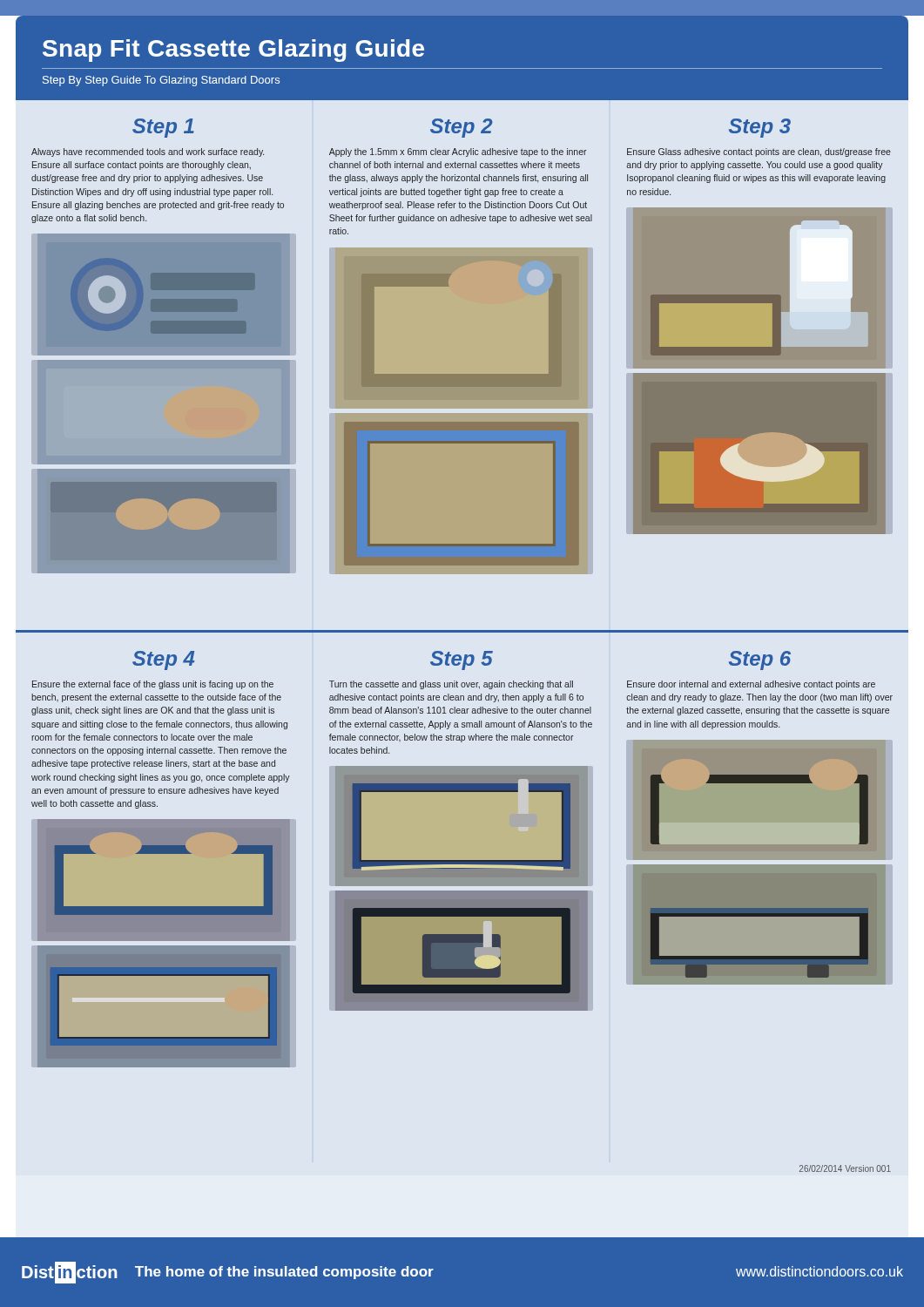This screenshot has height=1307, width=924.
Task: Select the text block containing "Apply the 1.5mm x 6mm clear Acrylic adhesive"
Action: pyautogui.click(x=461, y=191)
